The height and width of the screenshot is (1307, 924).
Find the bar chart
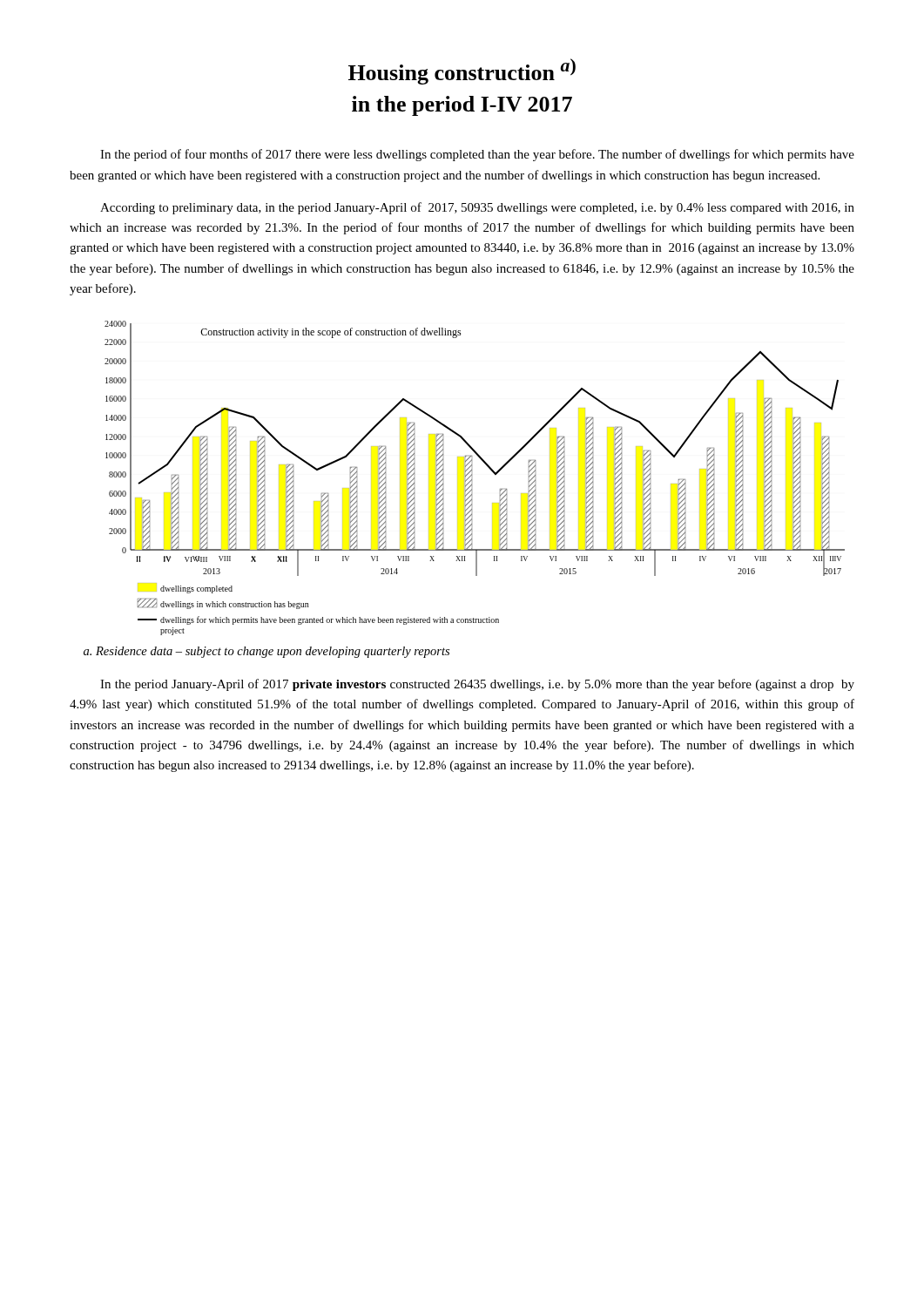click(x=462, y=476)
